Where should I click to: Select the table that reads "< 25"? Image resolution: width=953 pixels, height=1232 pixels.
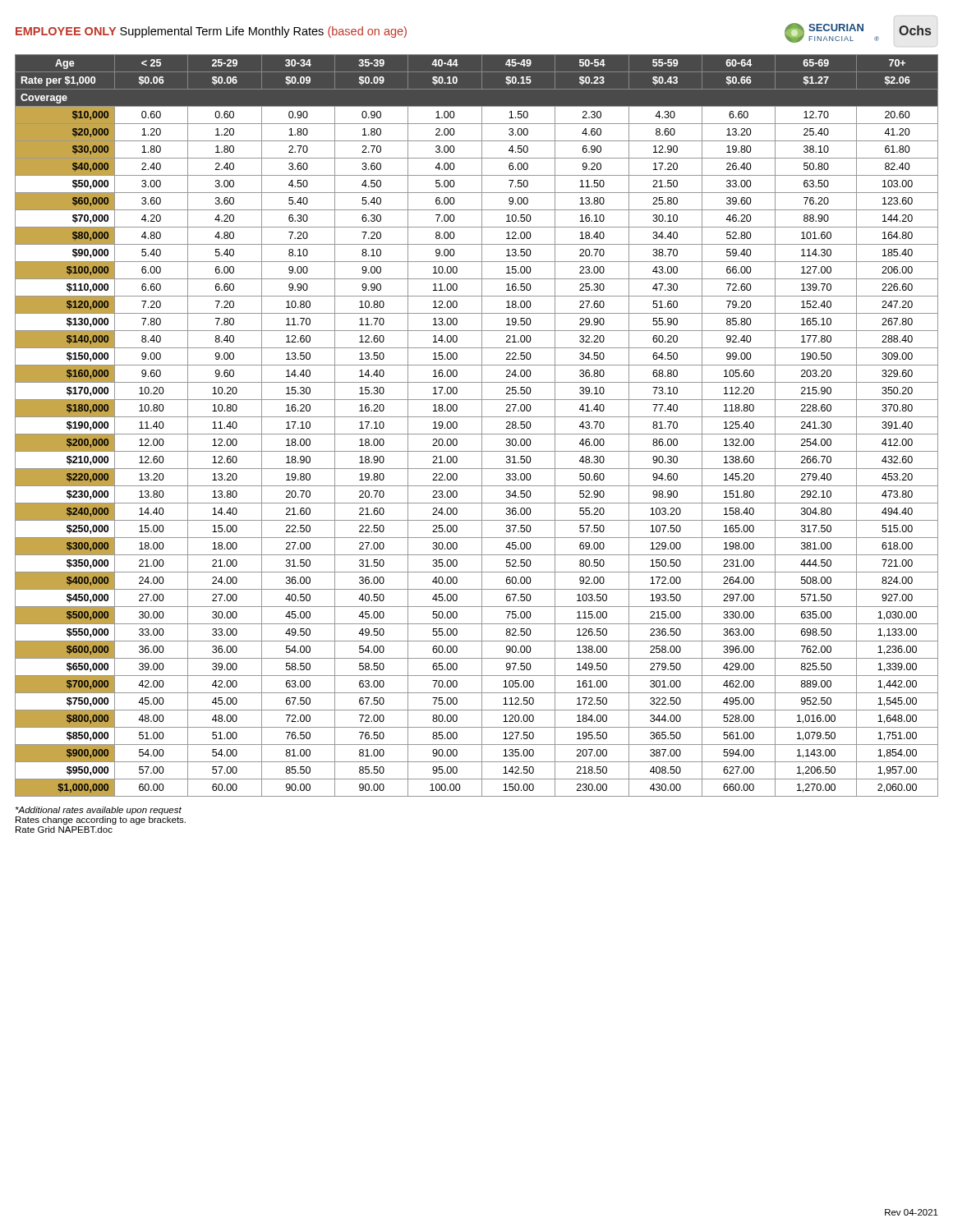[x=476, y=425]
